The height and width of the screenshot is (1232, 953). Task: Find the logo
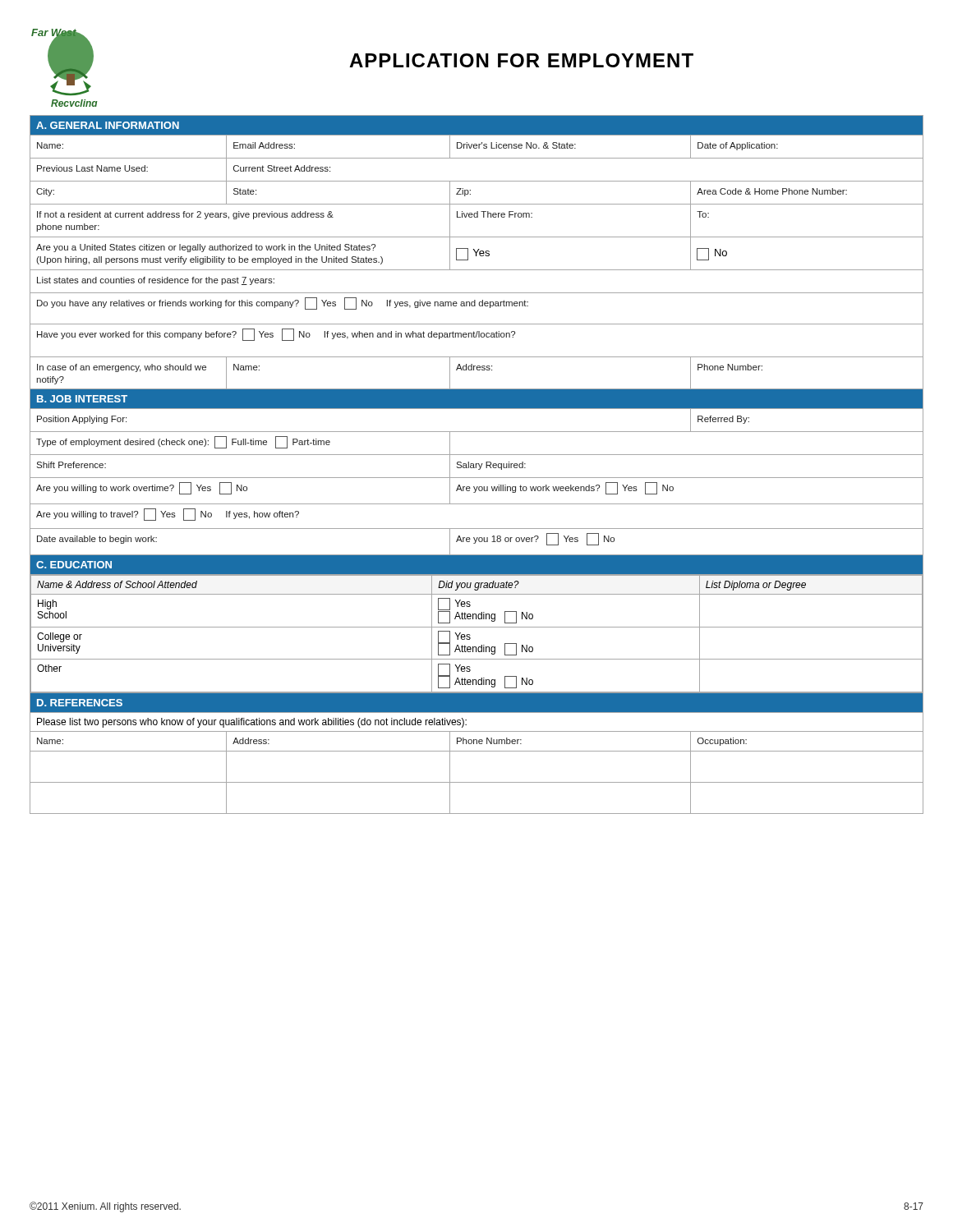[75, 66]
